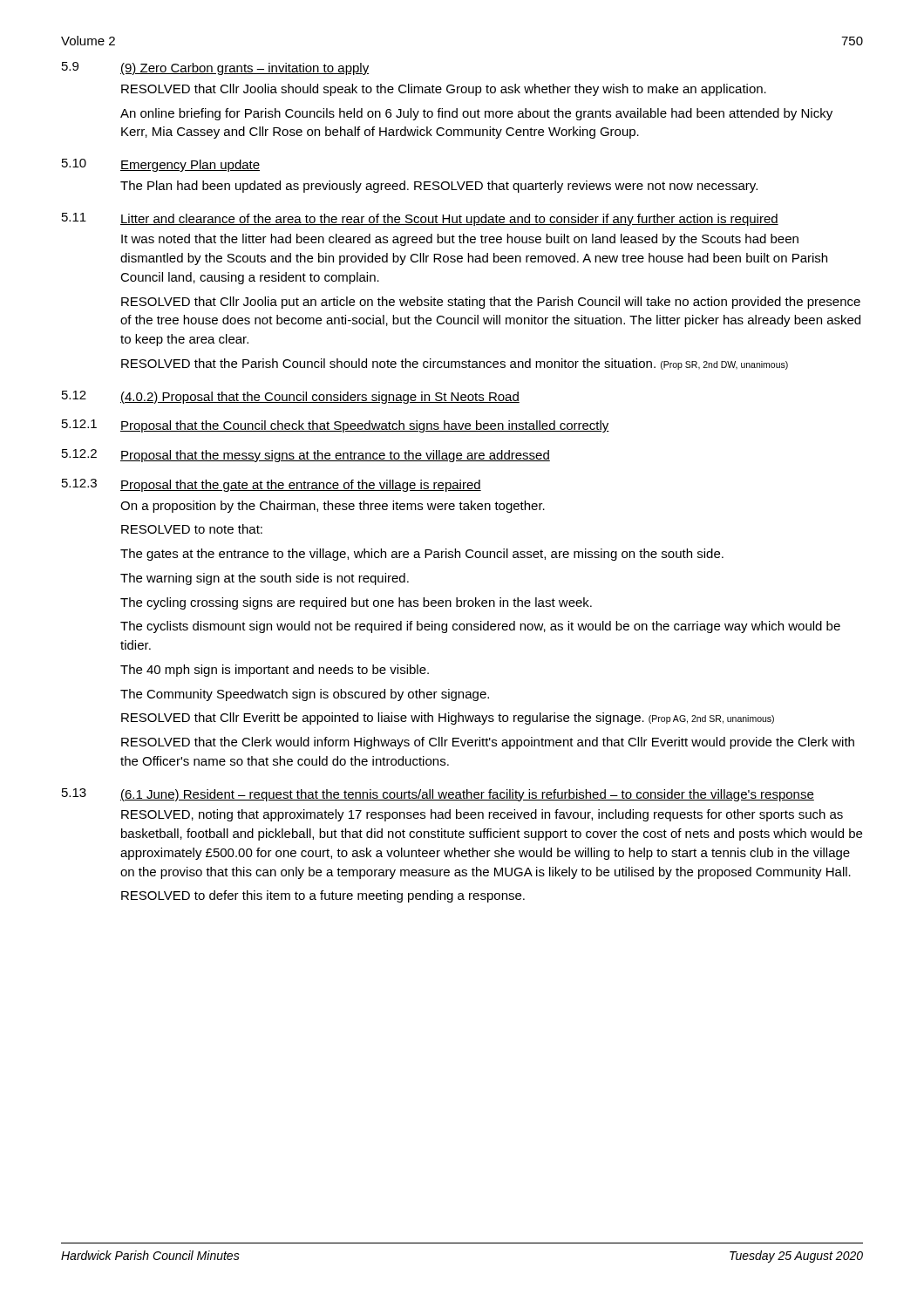This screenshot has height=1308, width=924.
Task: Locate the element starting "5.12.3 Proposal that the gate at the"
Action: click(462, 625)
